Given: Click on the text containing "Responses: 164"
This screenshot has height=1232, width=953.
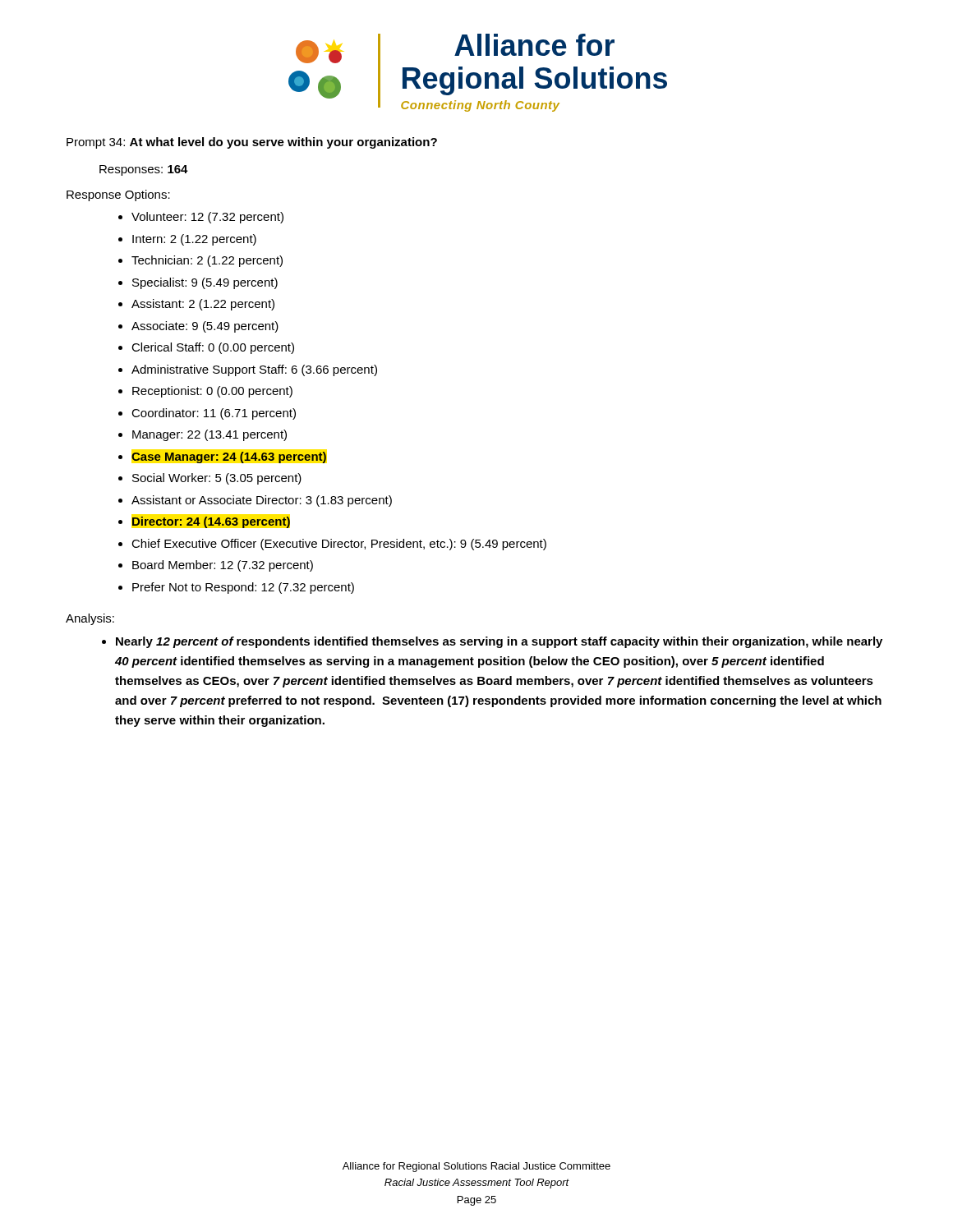Looking at the screenshot, I should point(143,169).
